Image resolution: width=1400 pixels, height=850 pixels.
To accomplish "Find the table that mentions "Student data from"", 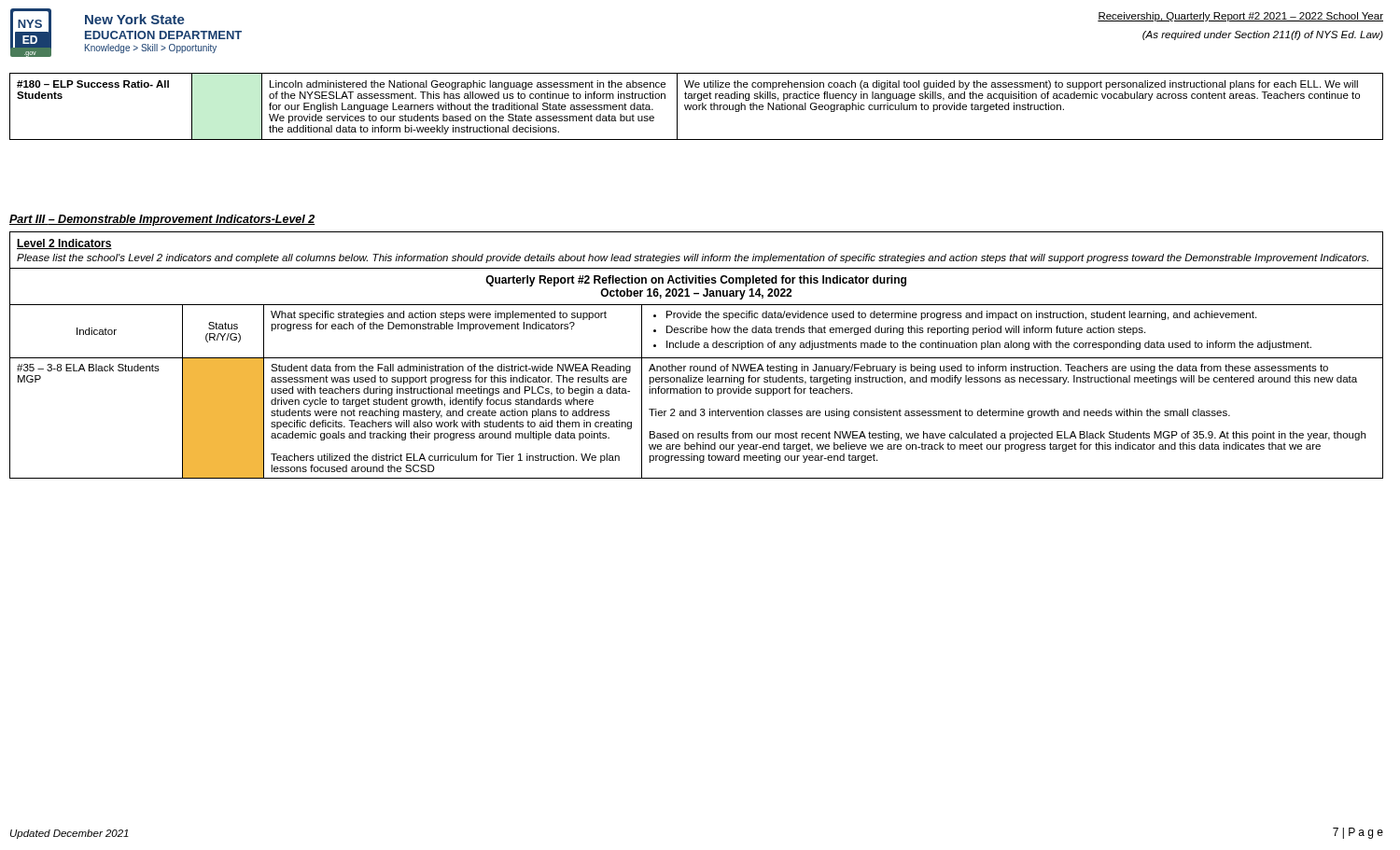I will click(x=696, y=355).
